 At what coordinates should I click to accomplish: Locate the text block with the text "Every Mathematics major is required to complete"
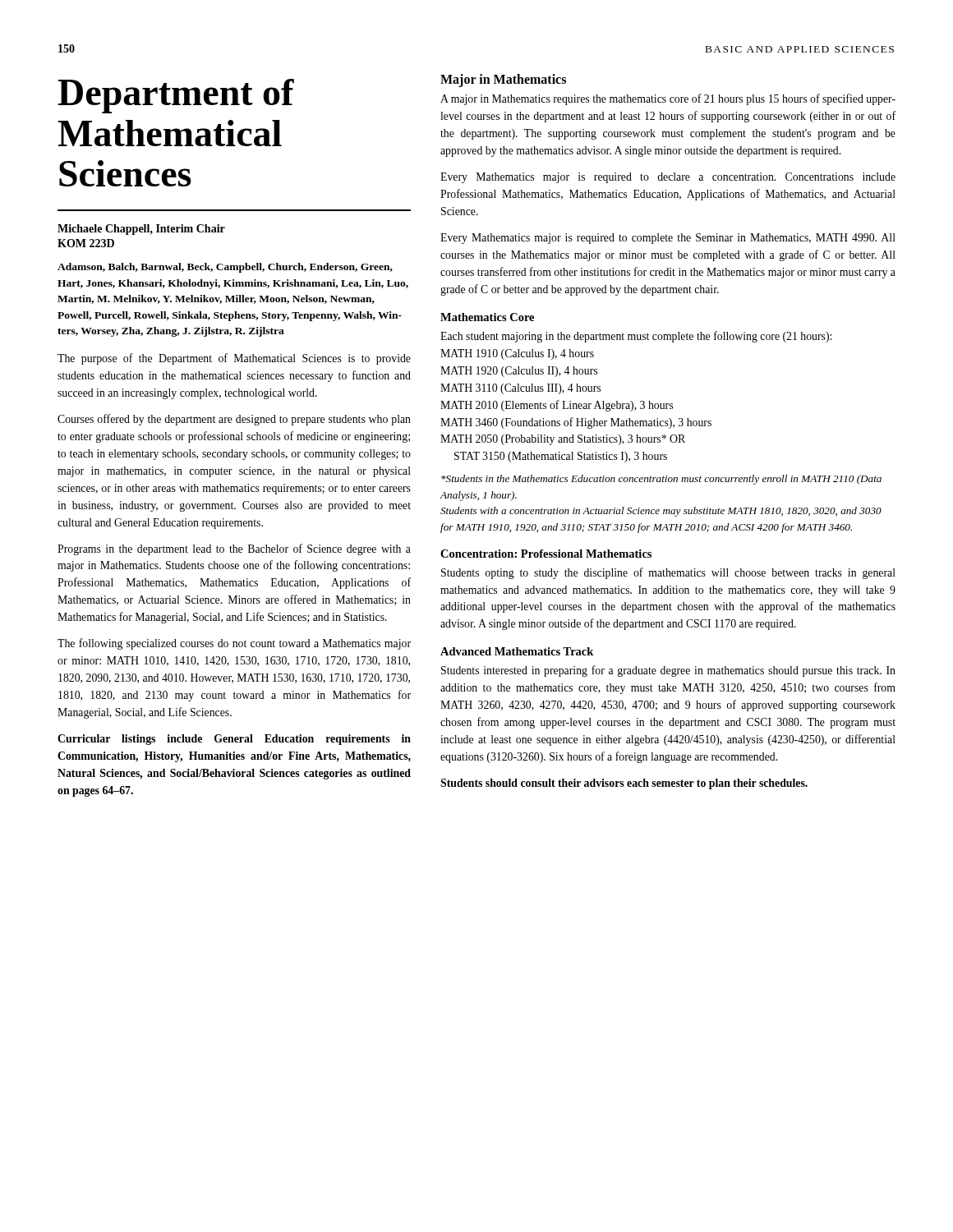click(668, 263)
